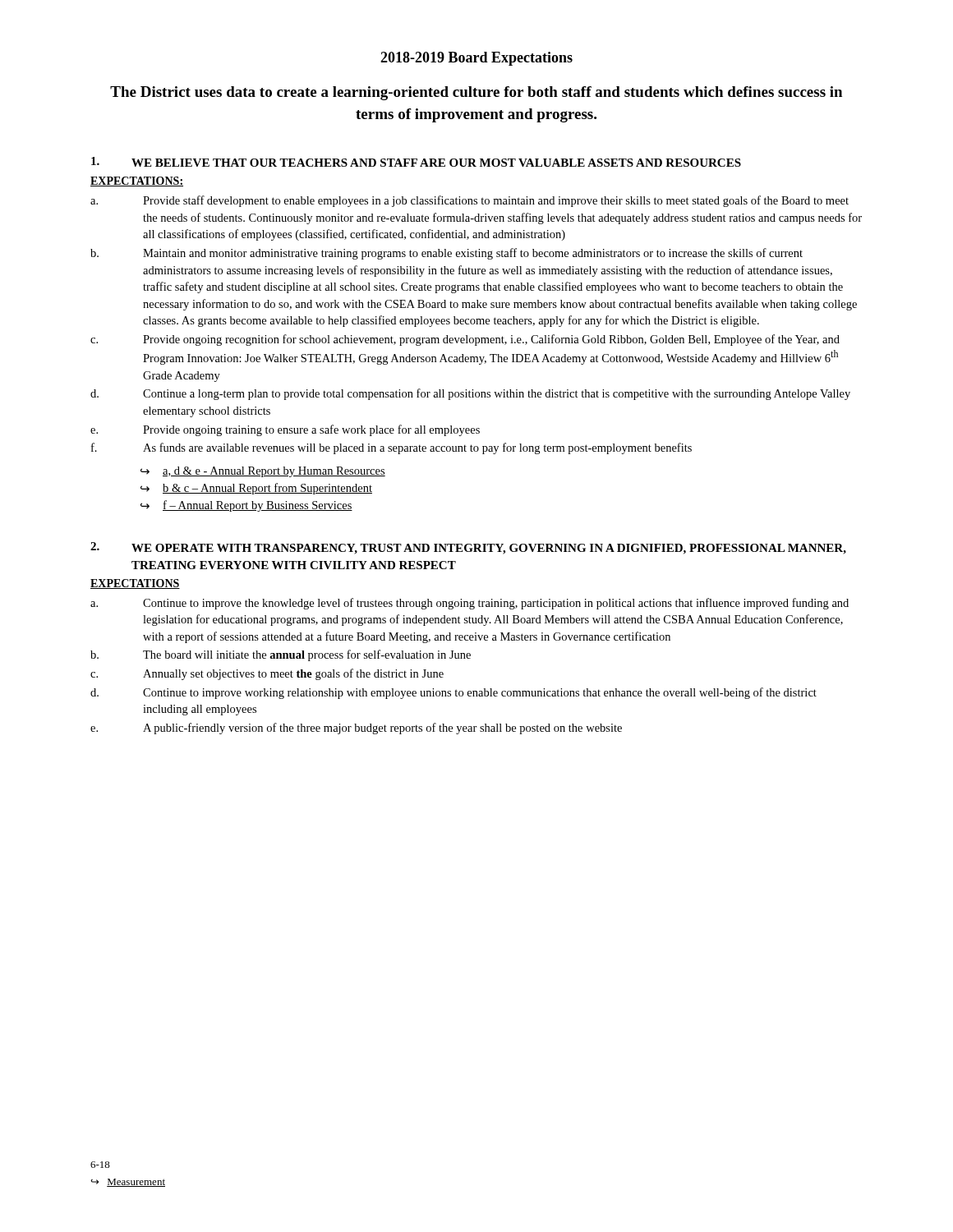Locate the text block starting "a. Provide staff development to"
The width and height of the screenshot is (953, 1232).
click(x=476, y=218)
